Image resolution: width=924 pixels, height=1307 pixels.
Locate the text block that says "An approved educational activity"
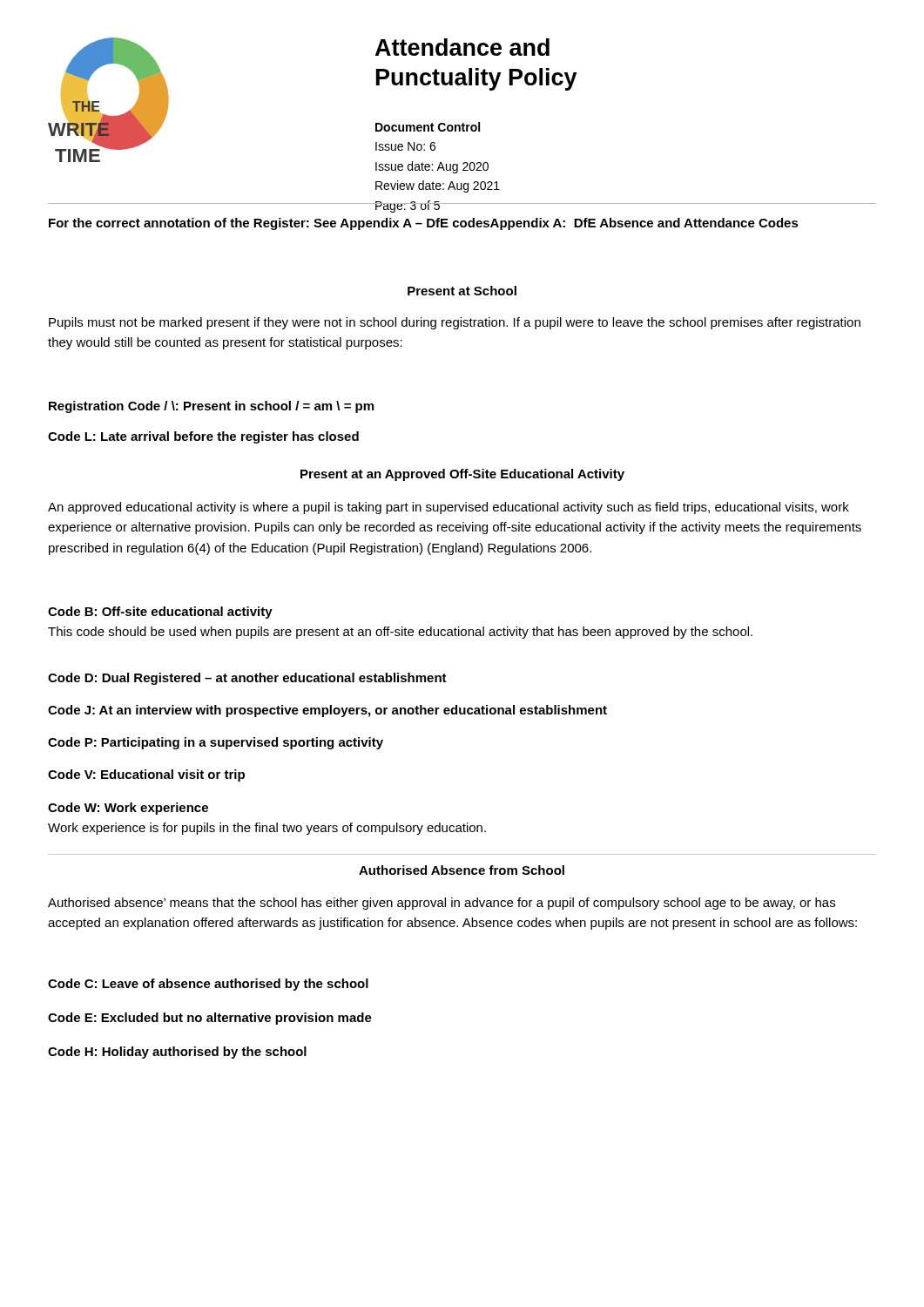tap(455, 527)
